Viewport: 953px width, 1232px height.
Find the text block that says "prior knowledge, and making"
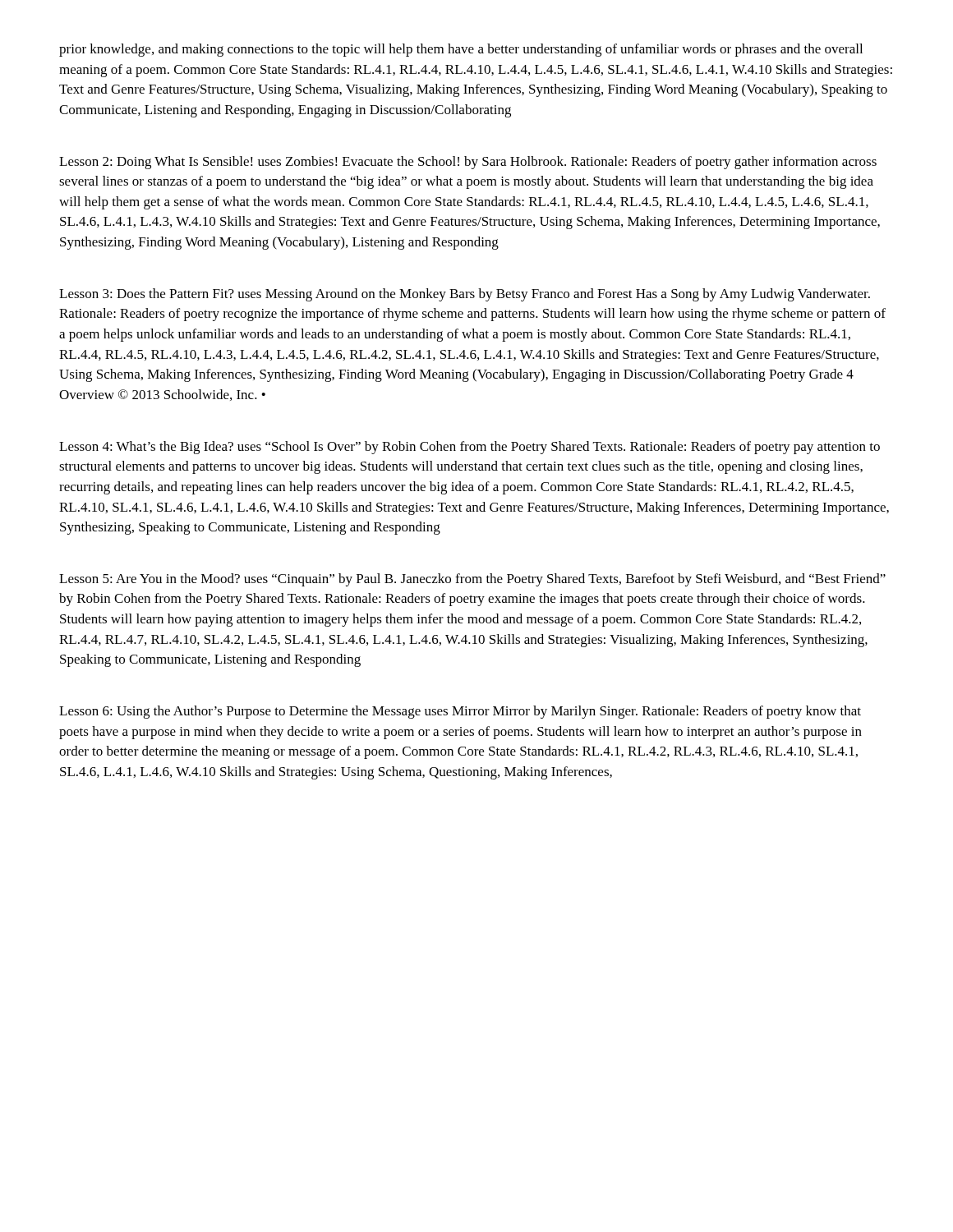(476, 80)
